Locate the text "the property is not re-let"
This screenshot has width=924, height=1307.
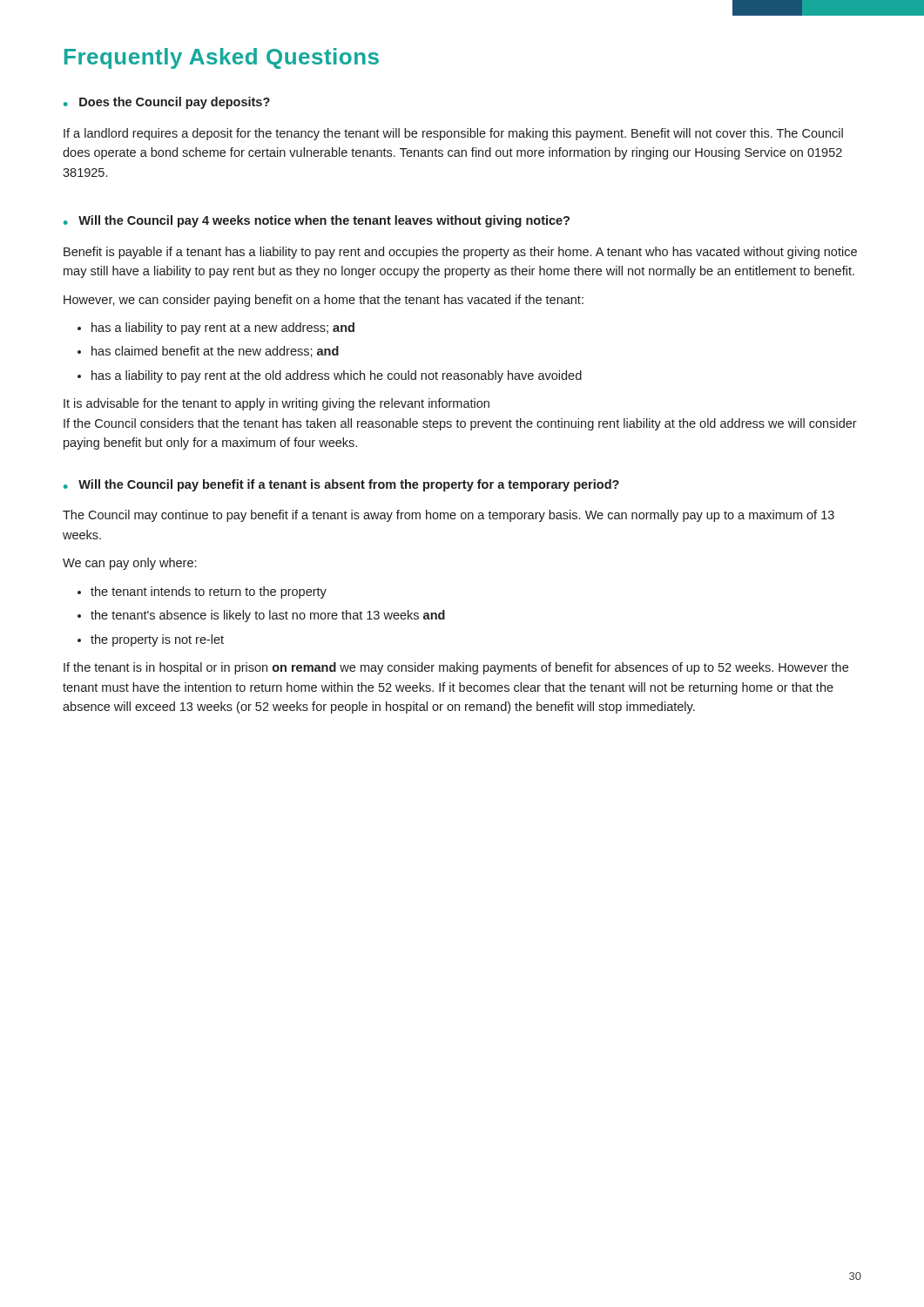(x=157, y=639)
